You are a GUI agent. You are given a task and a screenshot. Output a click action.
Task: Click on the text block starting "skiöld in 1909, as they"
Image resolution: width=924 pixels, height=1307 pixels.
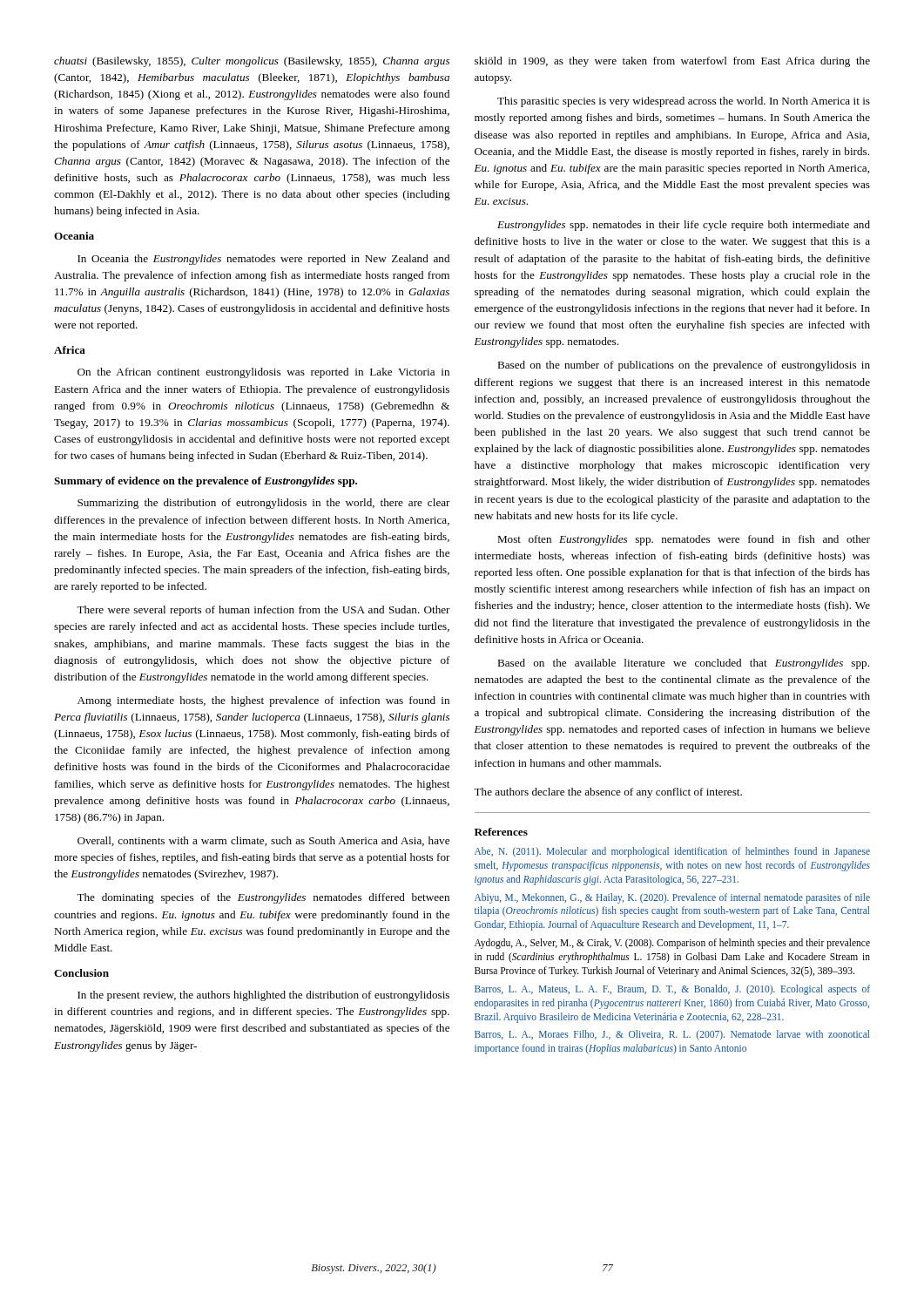tap(672, 69)
